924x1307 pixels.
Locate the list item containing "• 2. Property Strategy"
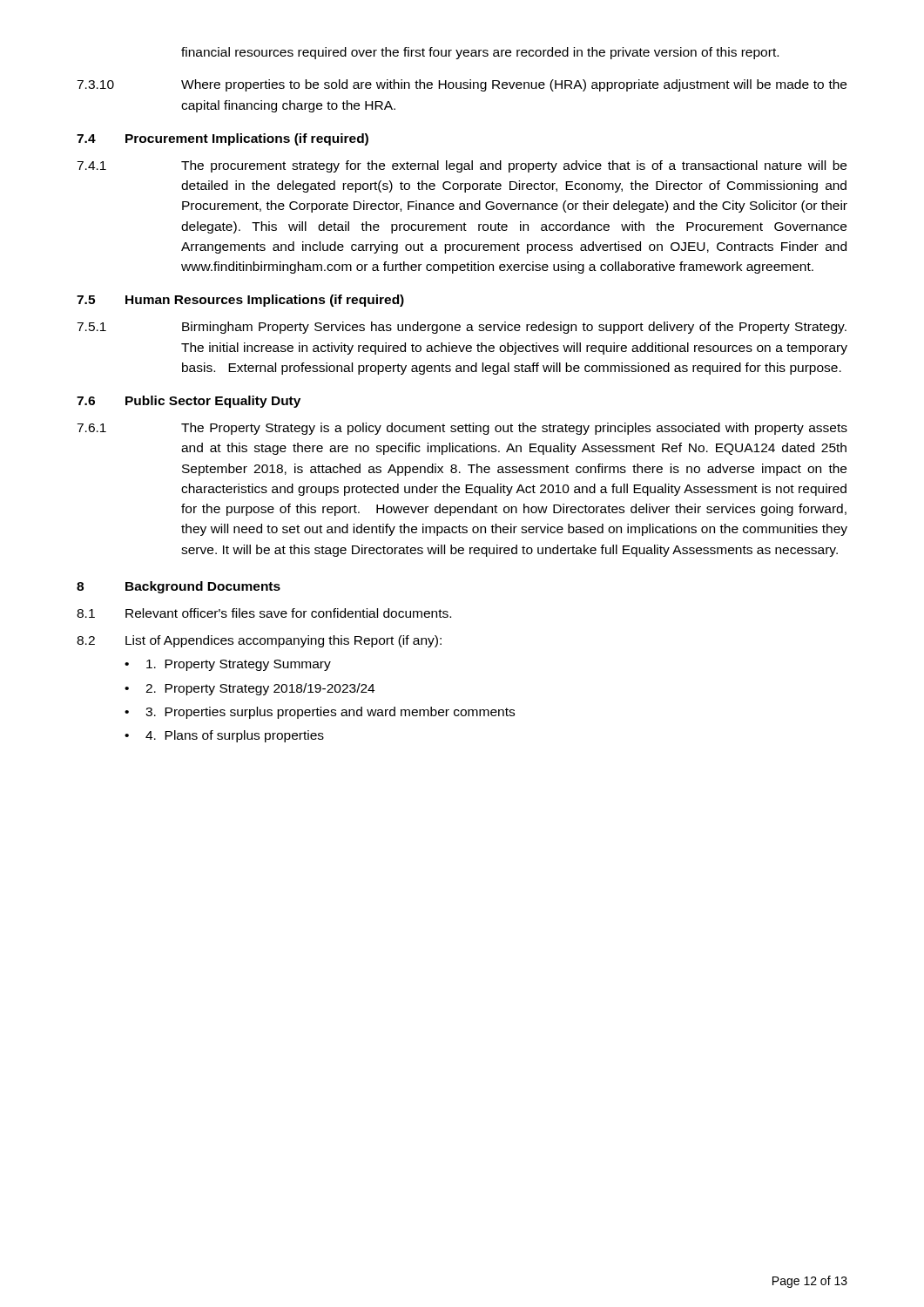tap(250, 689)
